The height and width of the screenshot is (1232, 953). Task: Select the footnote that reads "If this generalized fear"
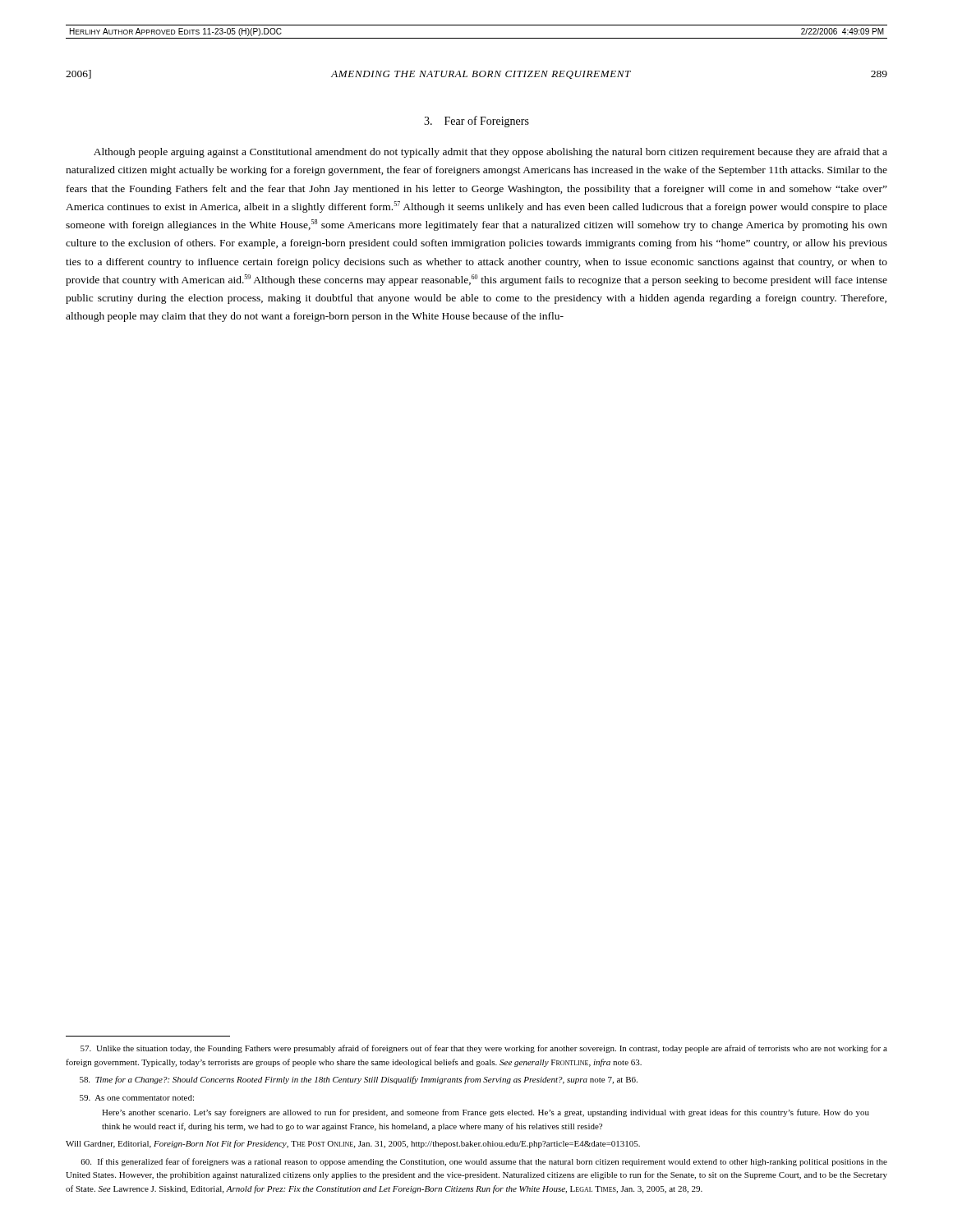click(476, 1174)
